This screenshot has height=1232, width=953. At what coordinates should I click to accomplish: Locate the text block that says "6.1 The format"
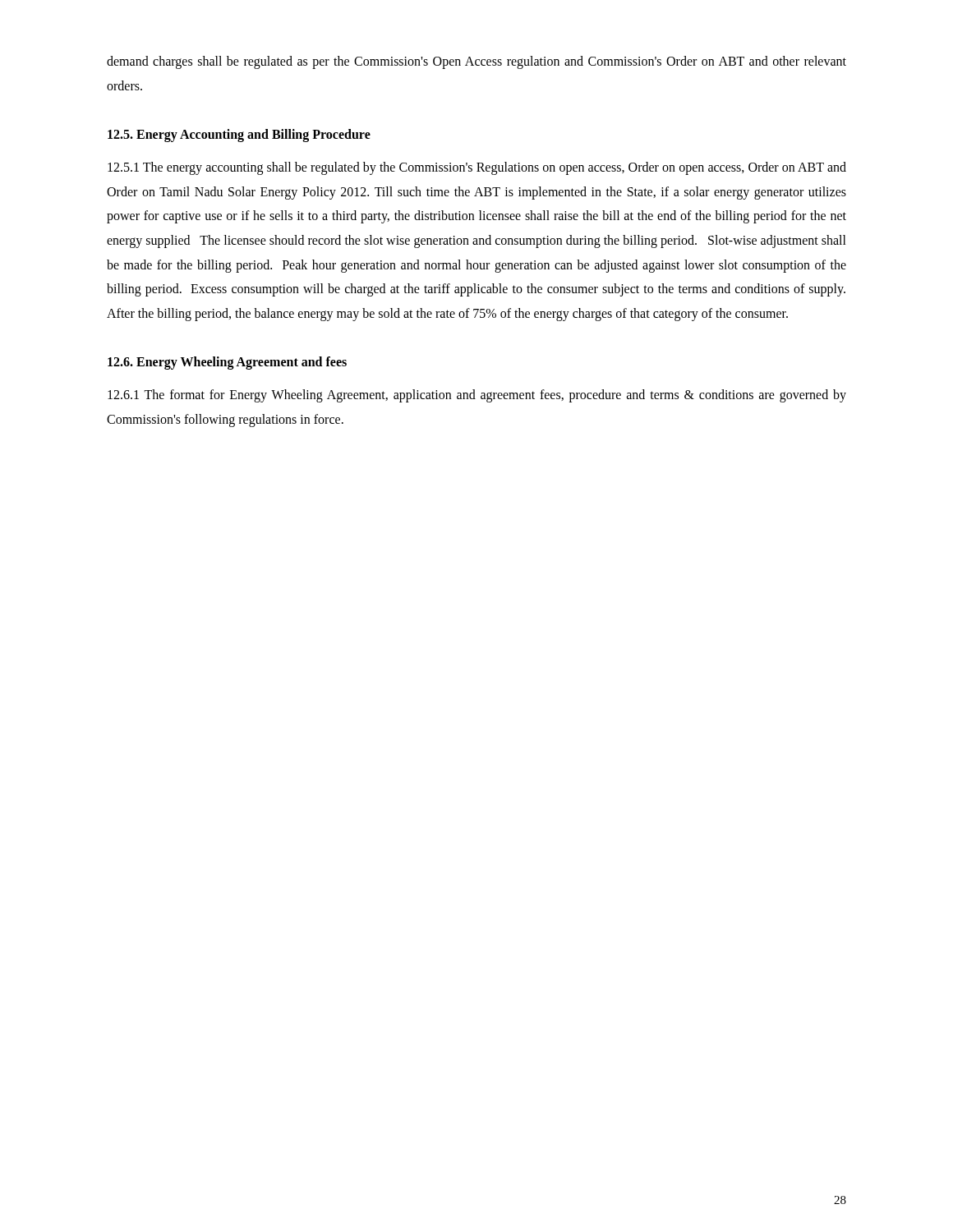point(476,407)
